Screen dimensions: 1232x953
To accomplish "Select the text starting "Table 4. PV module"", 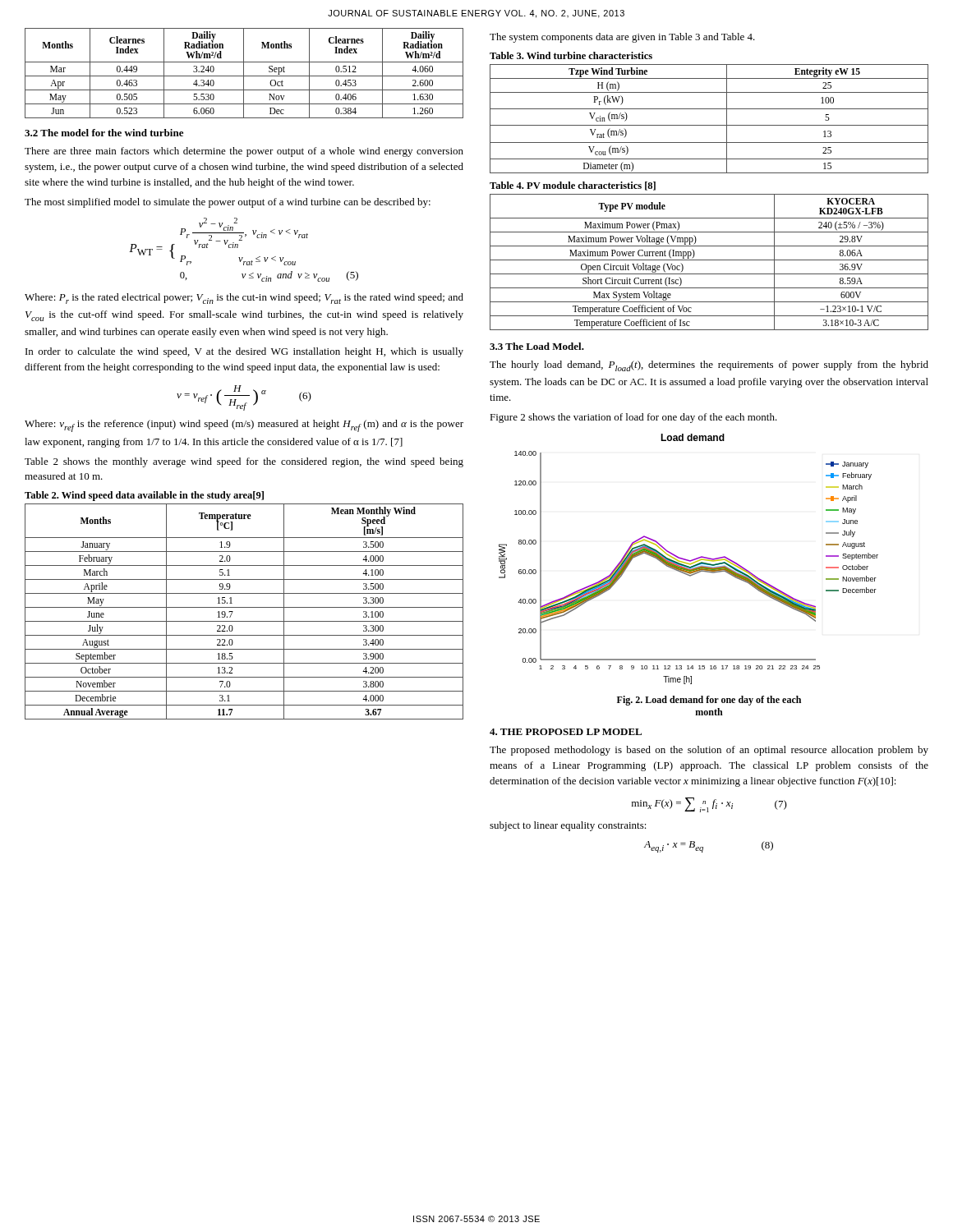I will click(x=573, y=186).
